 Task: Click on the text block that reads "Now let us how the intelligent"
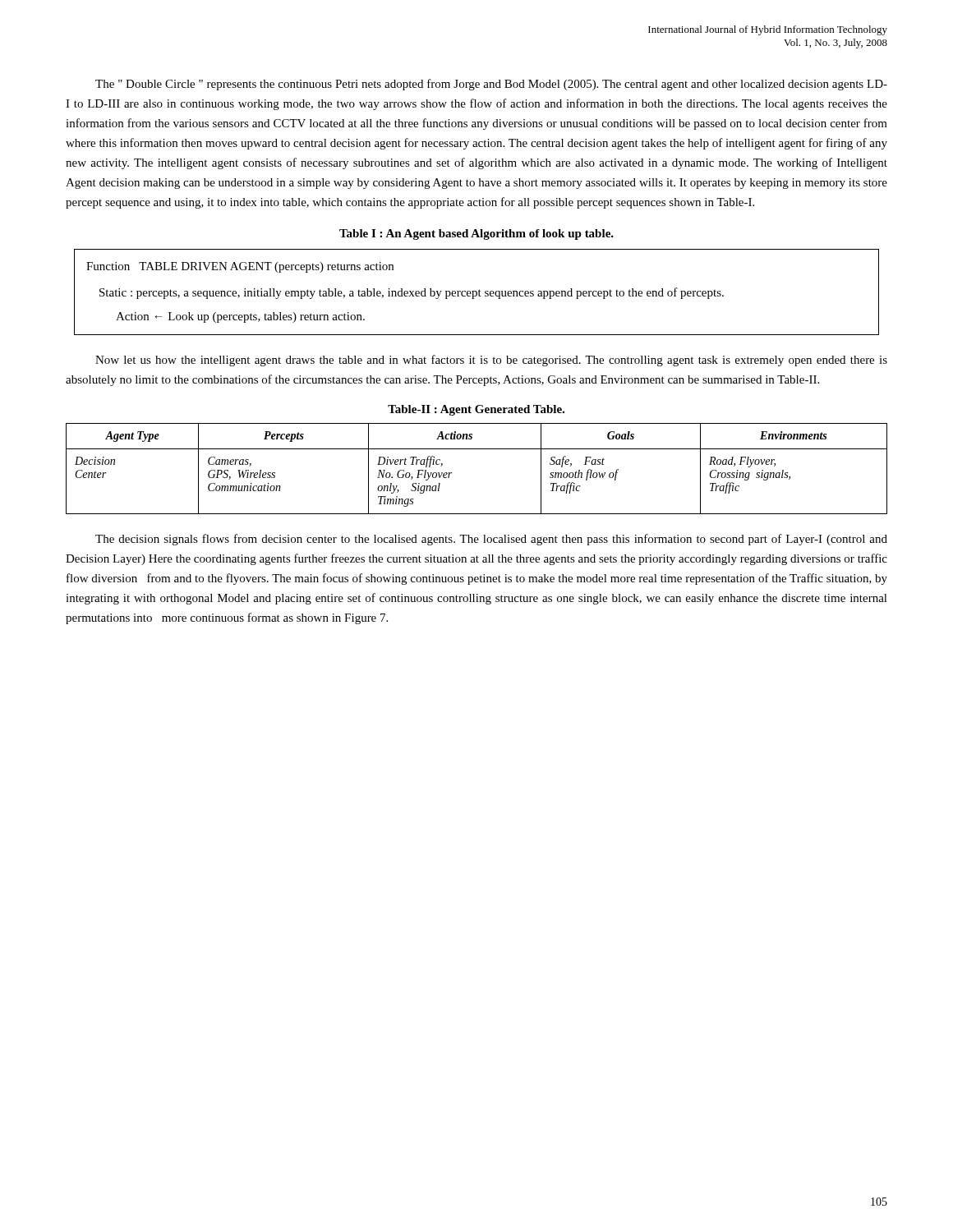click(x=476, y=369)
